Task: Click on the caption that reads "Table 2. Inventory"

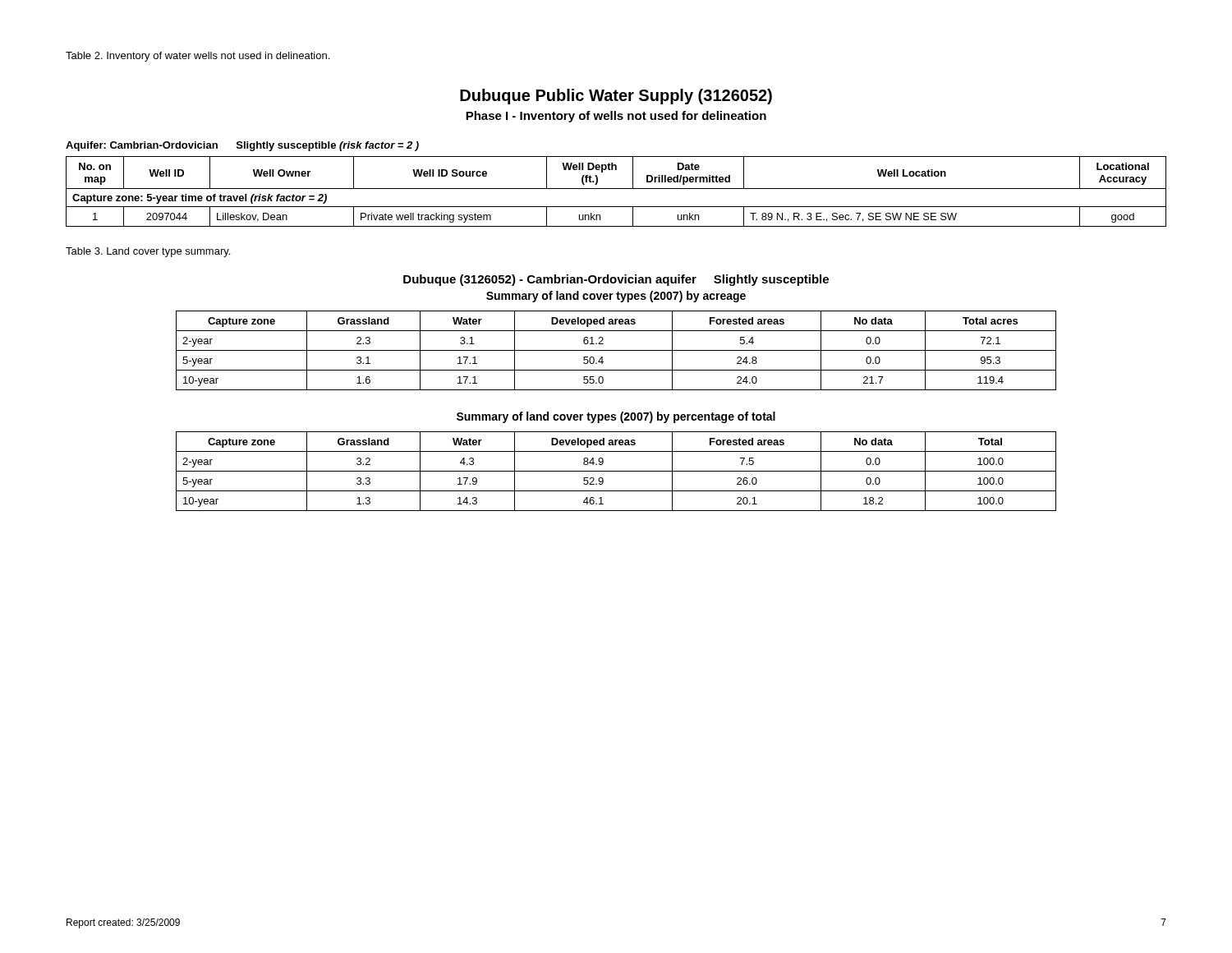Action: 198,55
